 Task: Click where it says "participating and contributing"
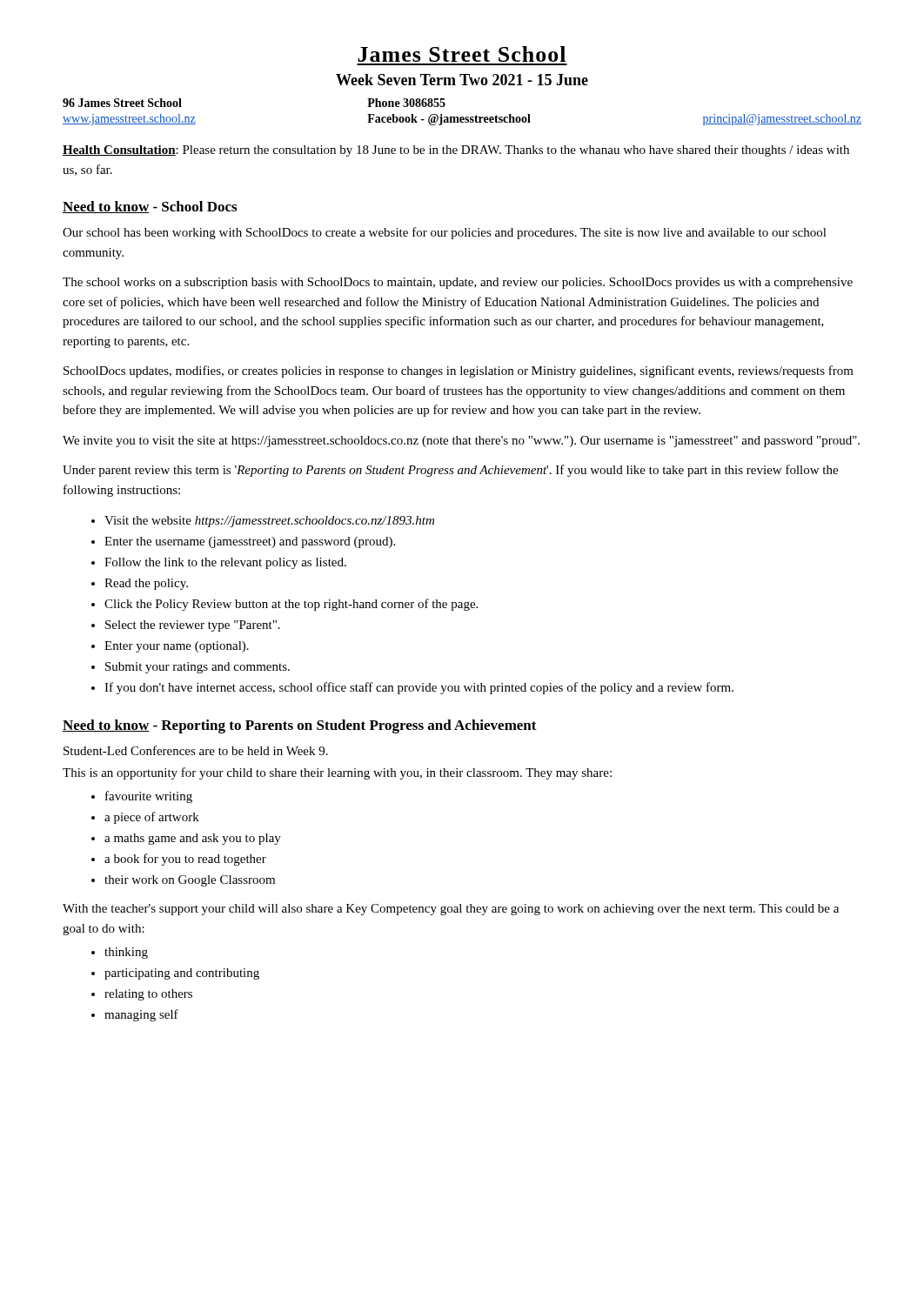click(x=182, y=974)
